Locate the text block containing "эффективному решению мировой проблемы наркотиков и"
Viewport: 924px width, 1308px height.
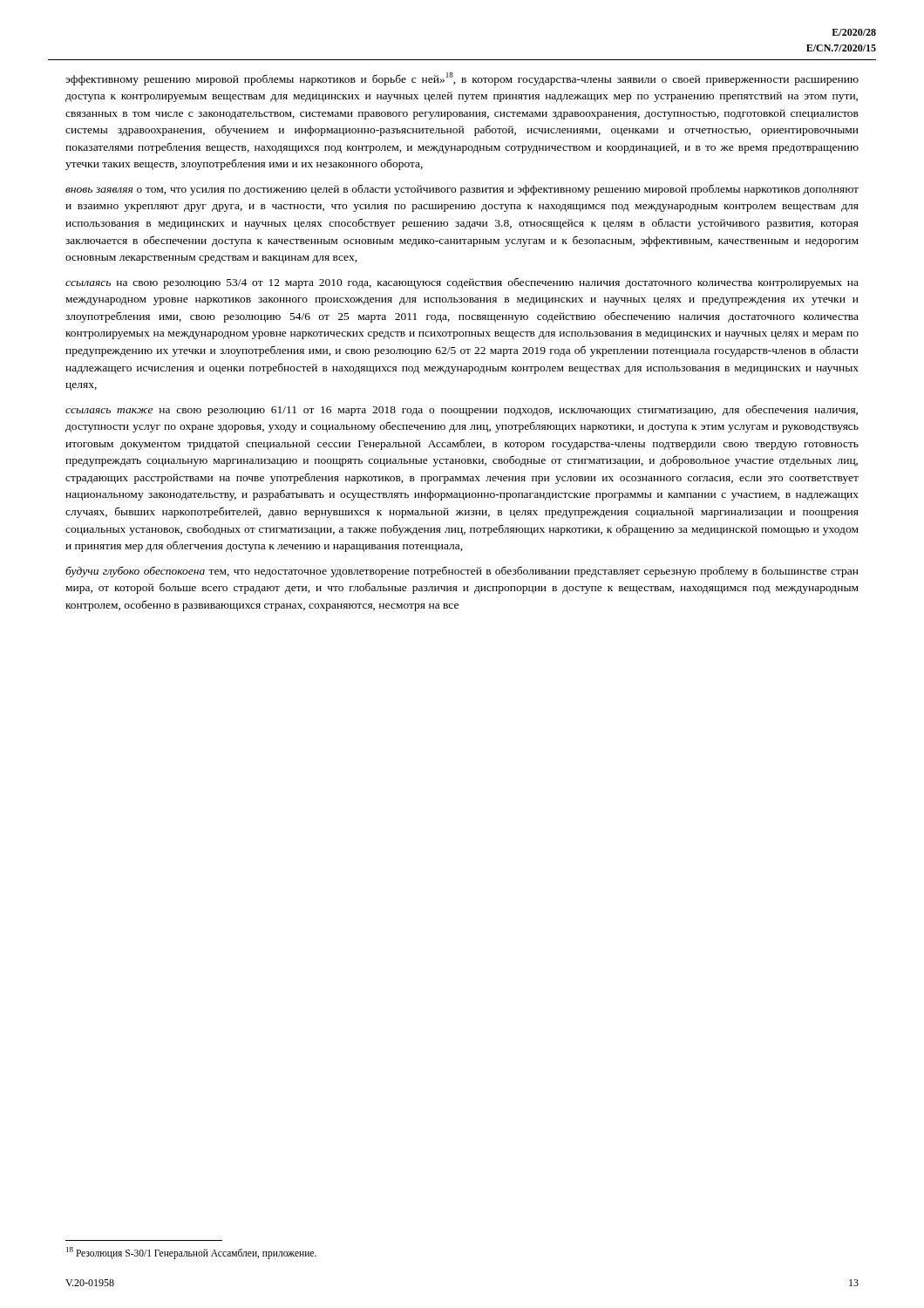tap(462, 120)
